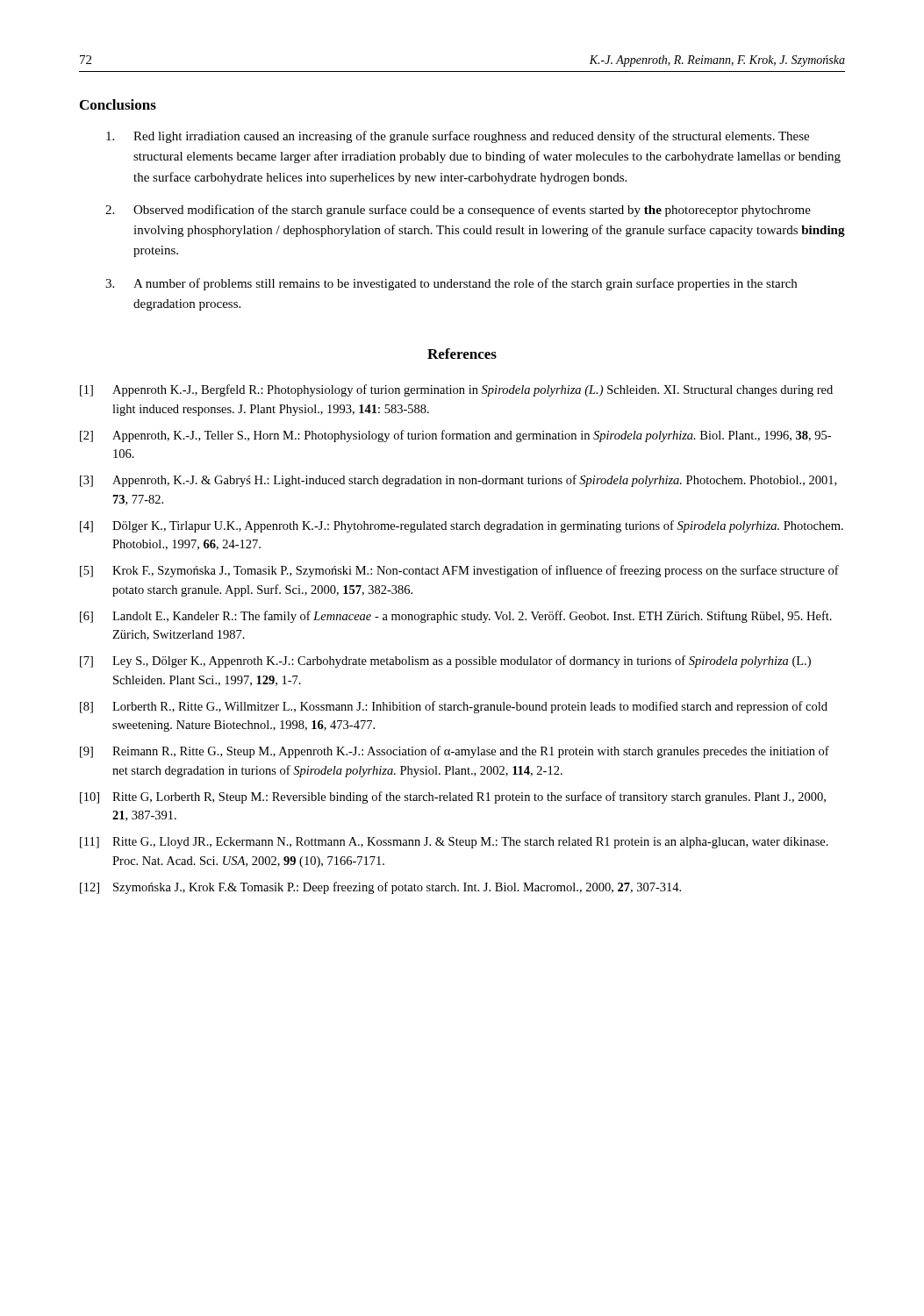Select the text starting "[2] Appenroth, K.-J., Teller S., Horn M.: Photophysiology"
The height and width of the screenshot is (1316, 924).
tap(462, 445)
